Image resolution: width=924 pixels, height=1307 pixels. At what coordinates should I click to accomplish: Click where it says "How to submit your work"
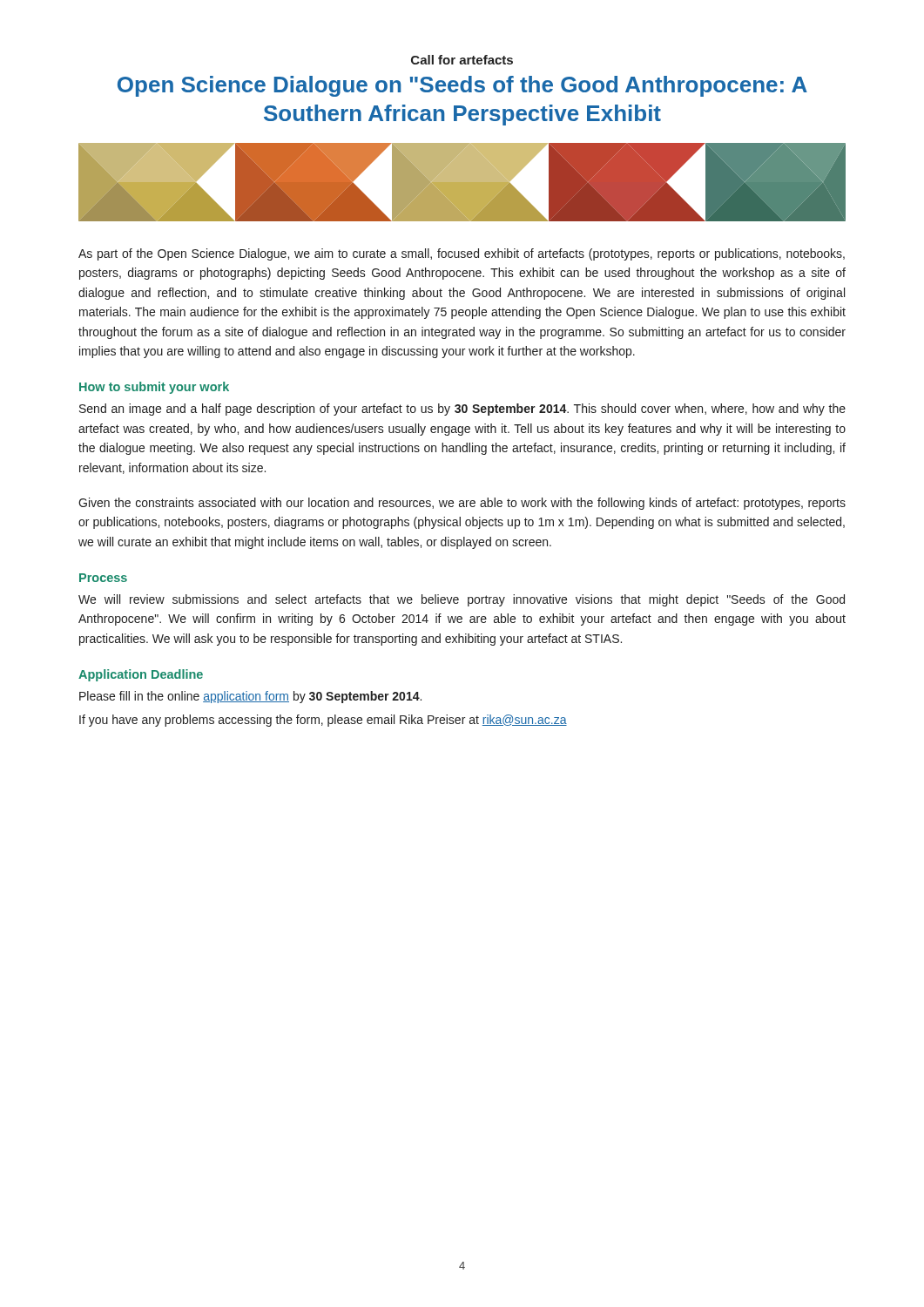154,387
